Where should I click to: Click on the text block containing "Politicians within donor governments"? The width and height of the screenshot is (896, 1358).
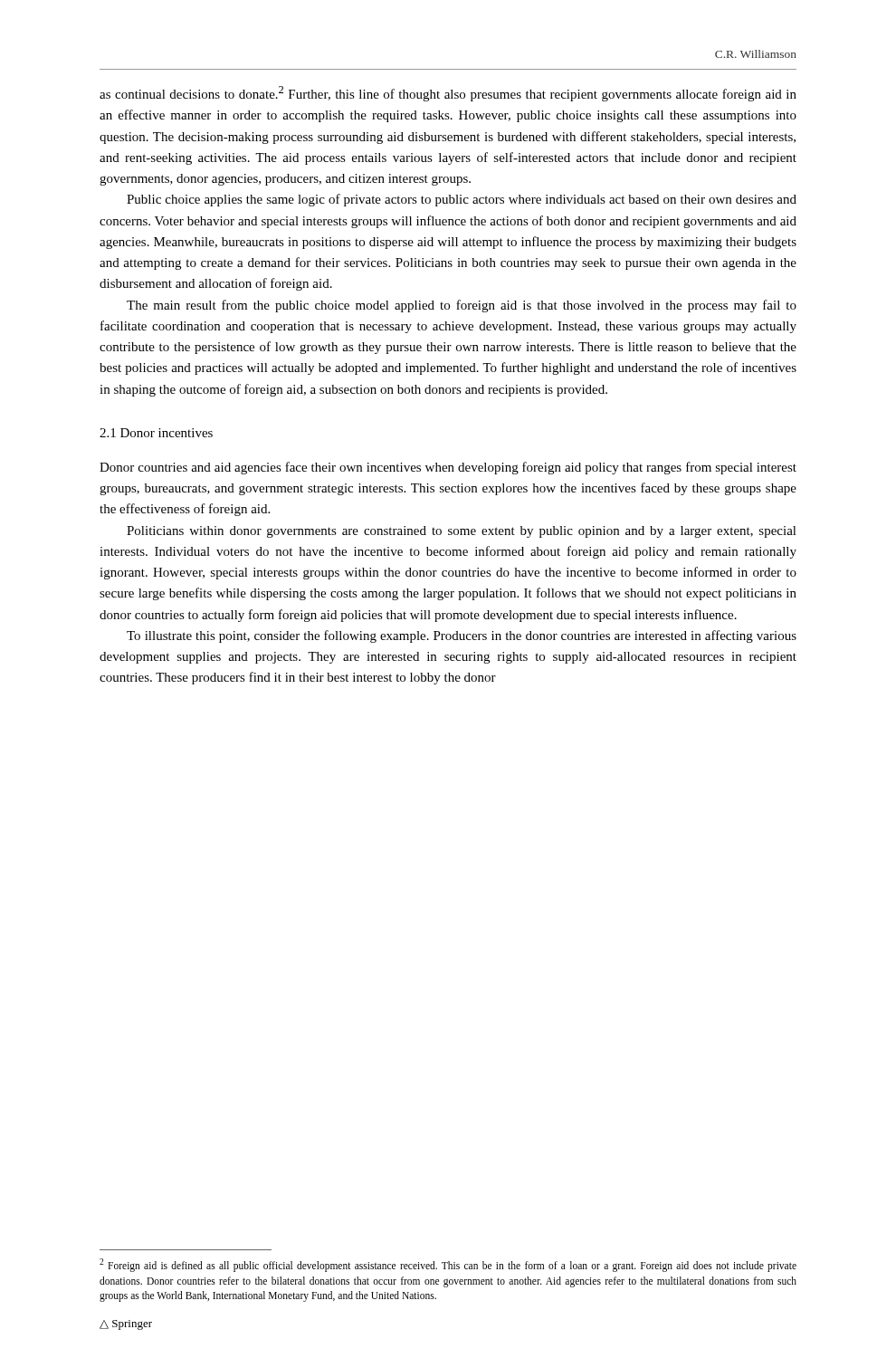pyautogui.click(x=448, y=573)
